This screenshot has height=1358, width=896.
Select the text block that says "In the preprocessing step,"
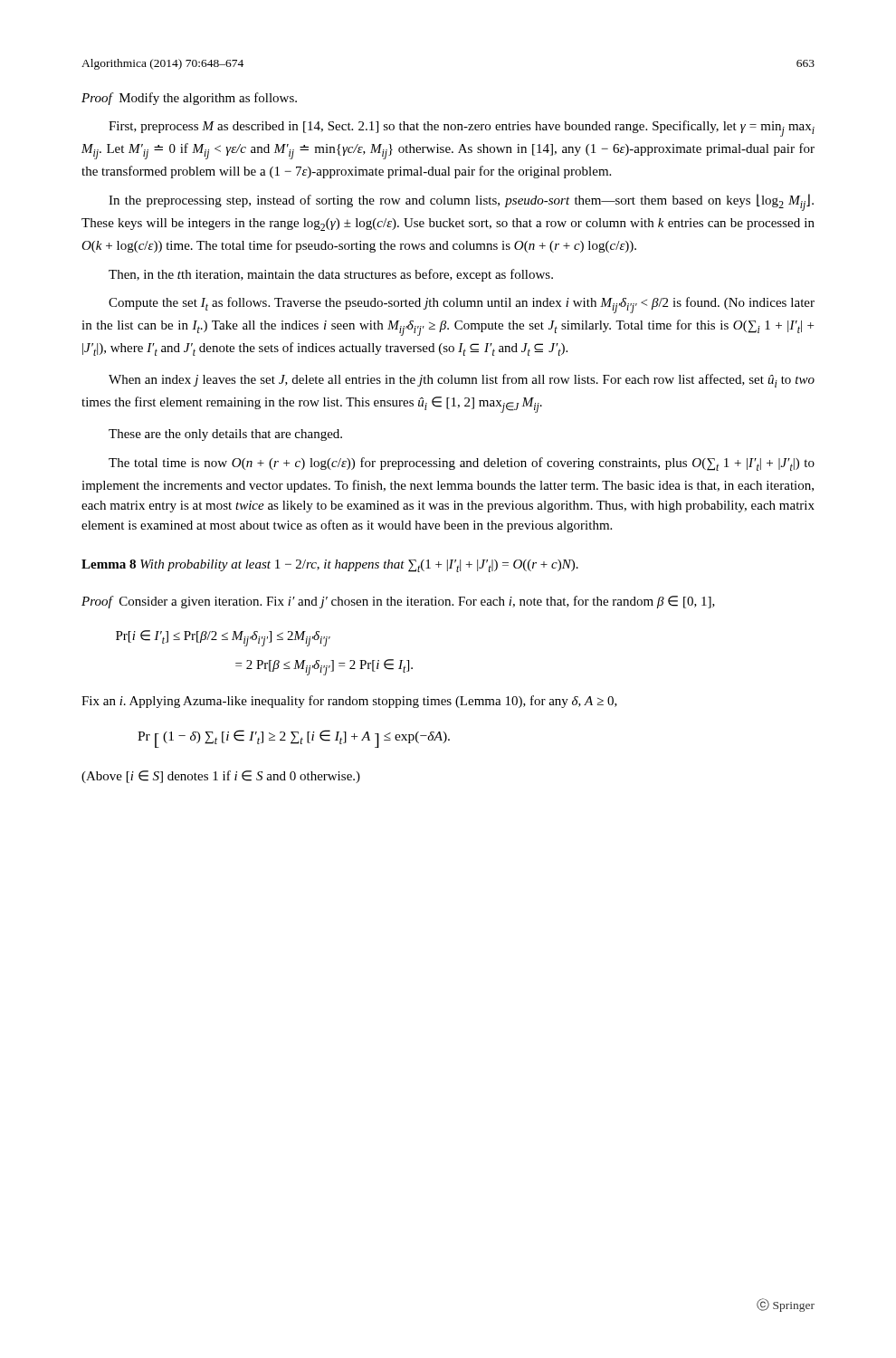(x=448, y=224)
